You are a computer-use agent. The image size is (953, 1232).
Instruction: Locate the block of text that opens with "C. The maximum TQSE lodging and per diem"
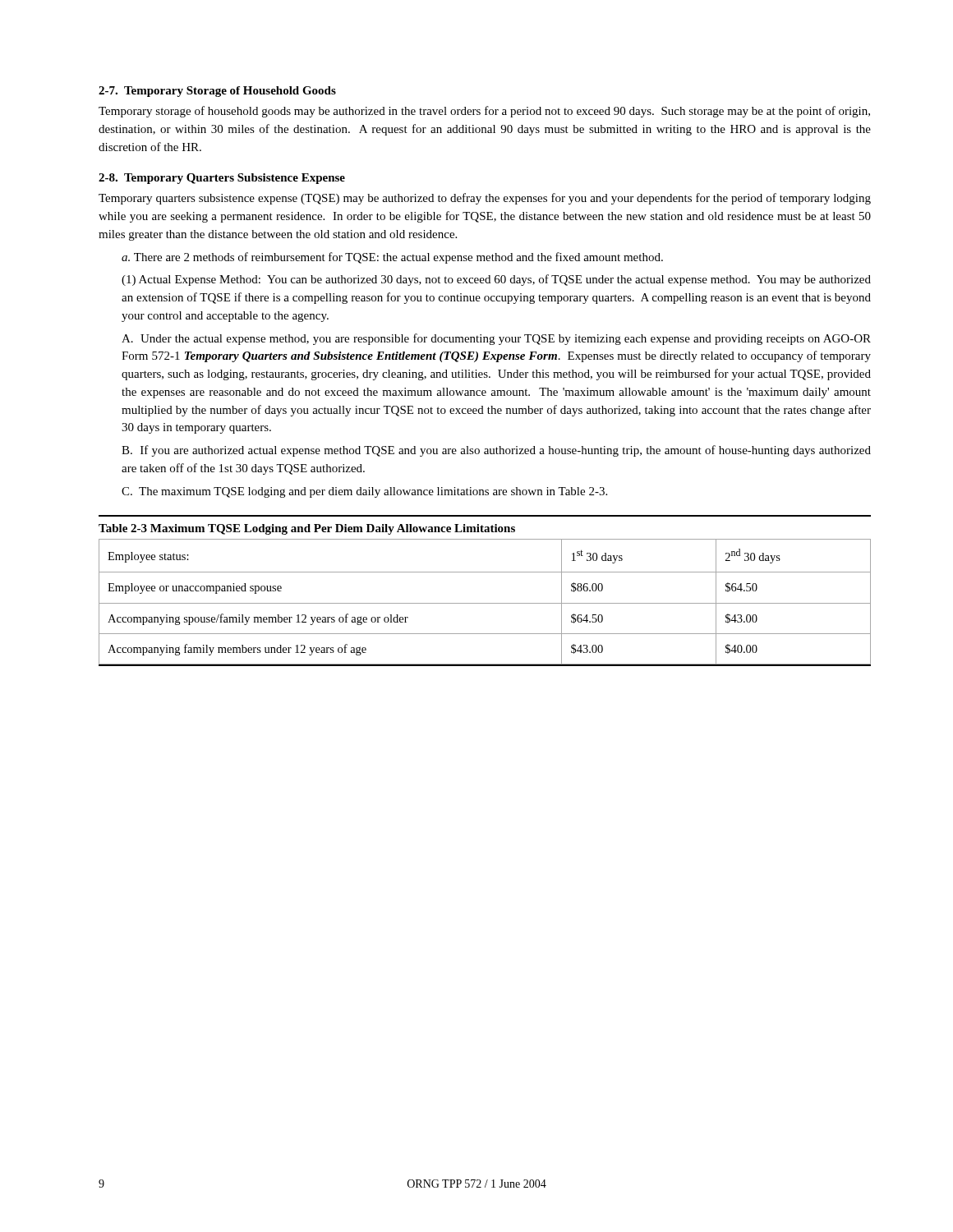point(365,491)
